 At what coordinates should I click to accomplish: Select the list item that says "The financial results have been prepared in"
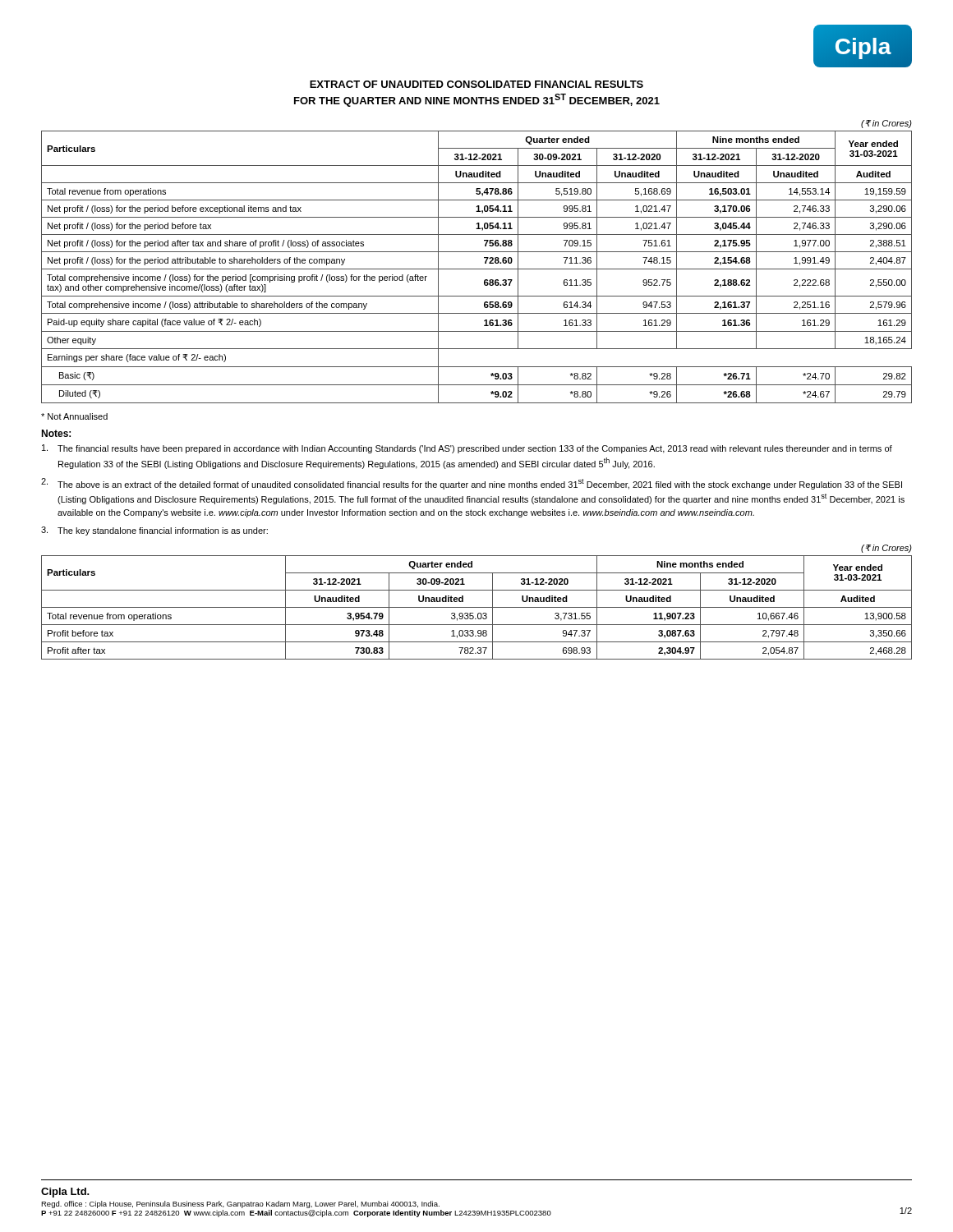[x=476, y=457]
